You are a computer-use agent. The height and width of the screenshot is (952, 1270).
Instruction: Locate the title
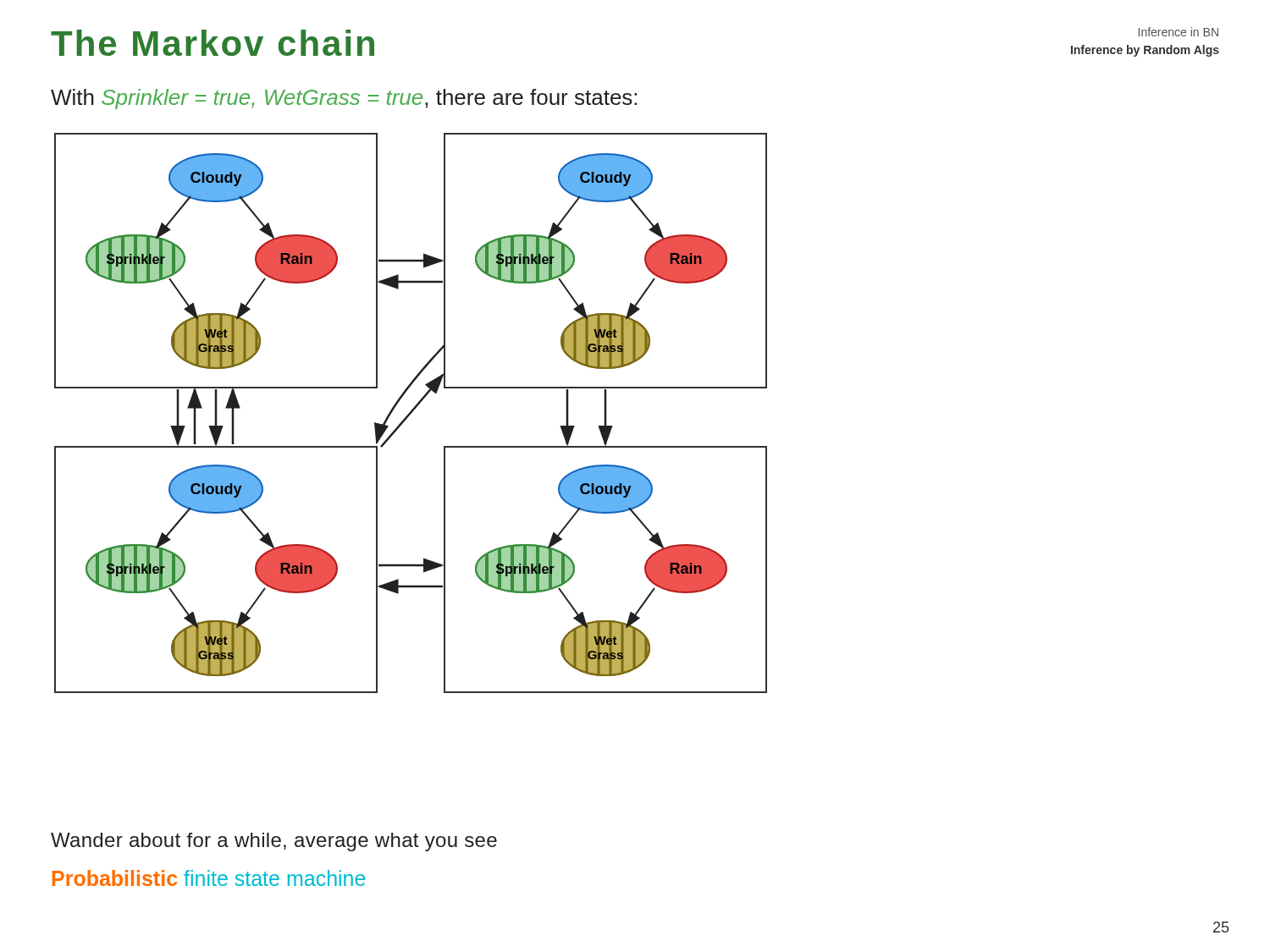215,44
